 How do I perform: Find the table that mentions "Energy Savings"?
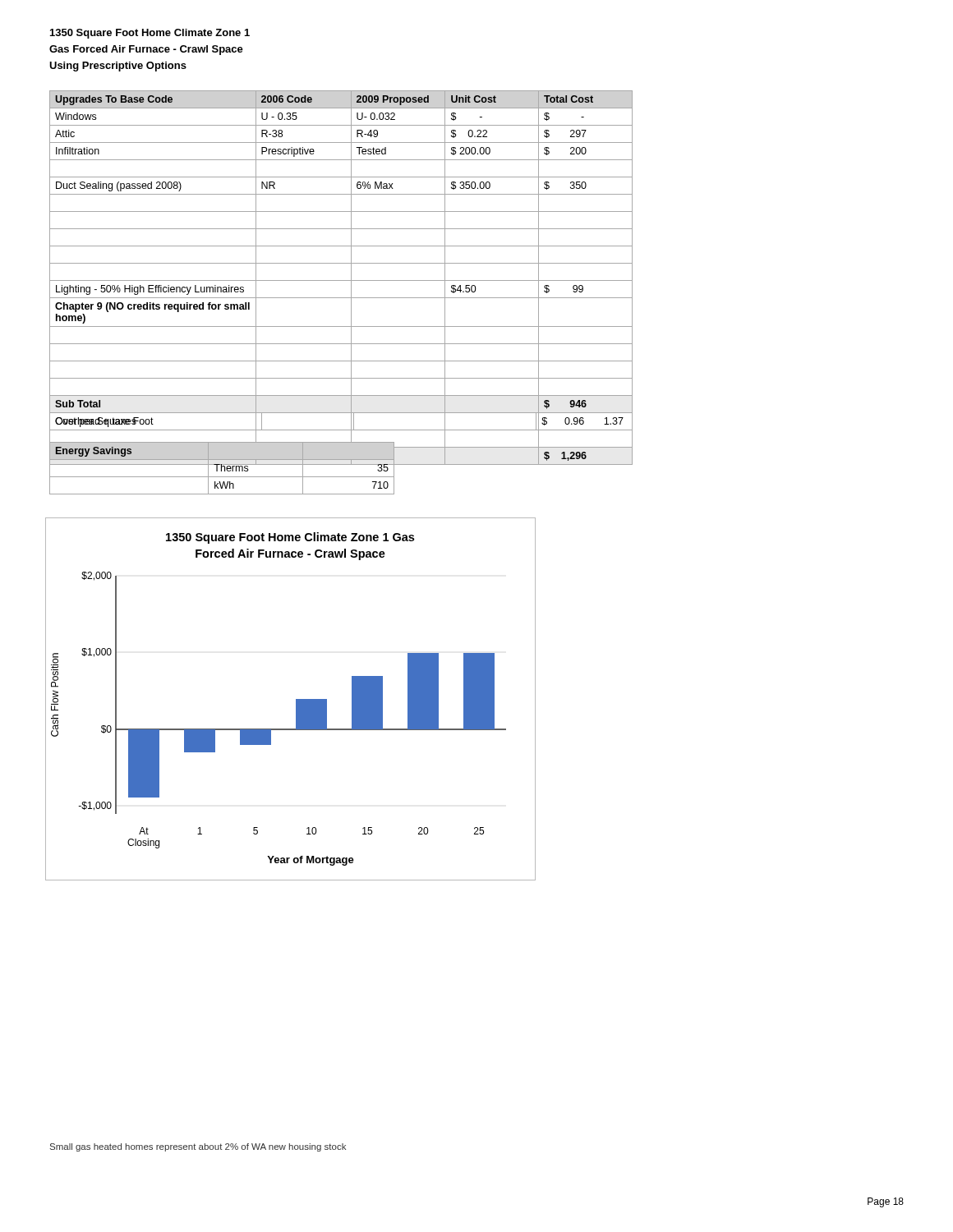pyautogui.click(x=222, y=468)
